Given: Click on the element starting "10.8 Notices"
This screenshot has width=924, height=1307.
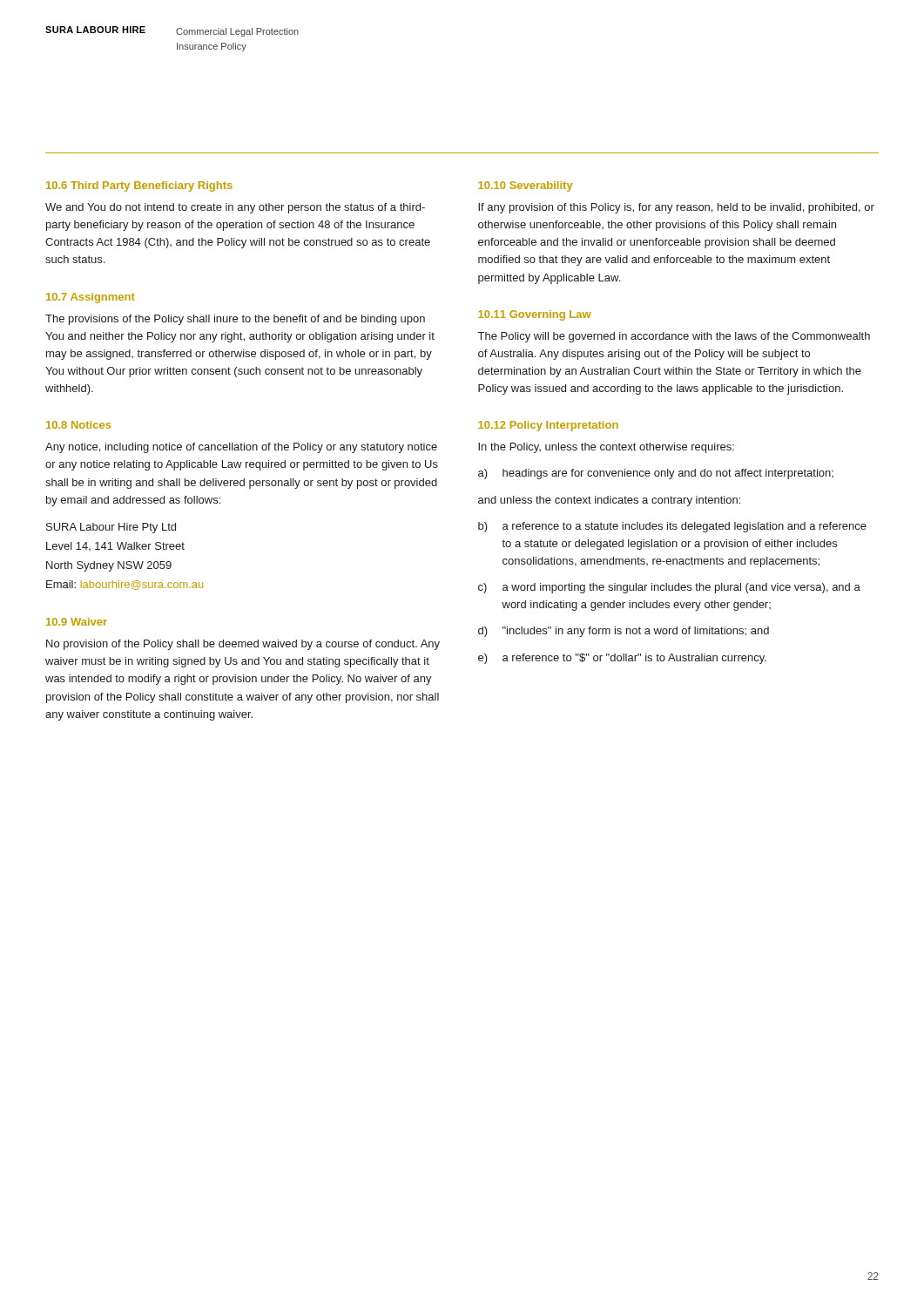Looking at the screenshot, I should (78, 425).
